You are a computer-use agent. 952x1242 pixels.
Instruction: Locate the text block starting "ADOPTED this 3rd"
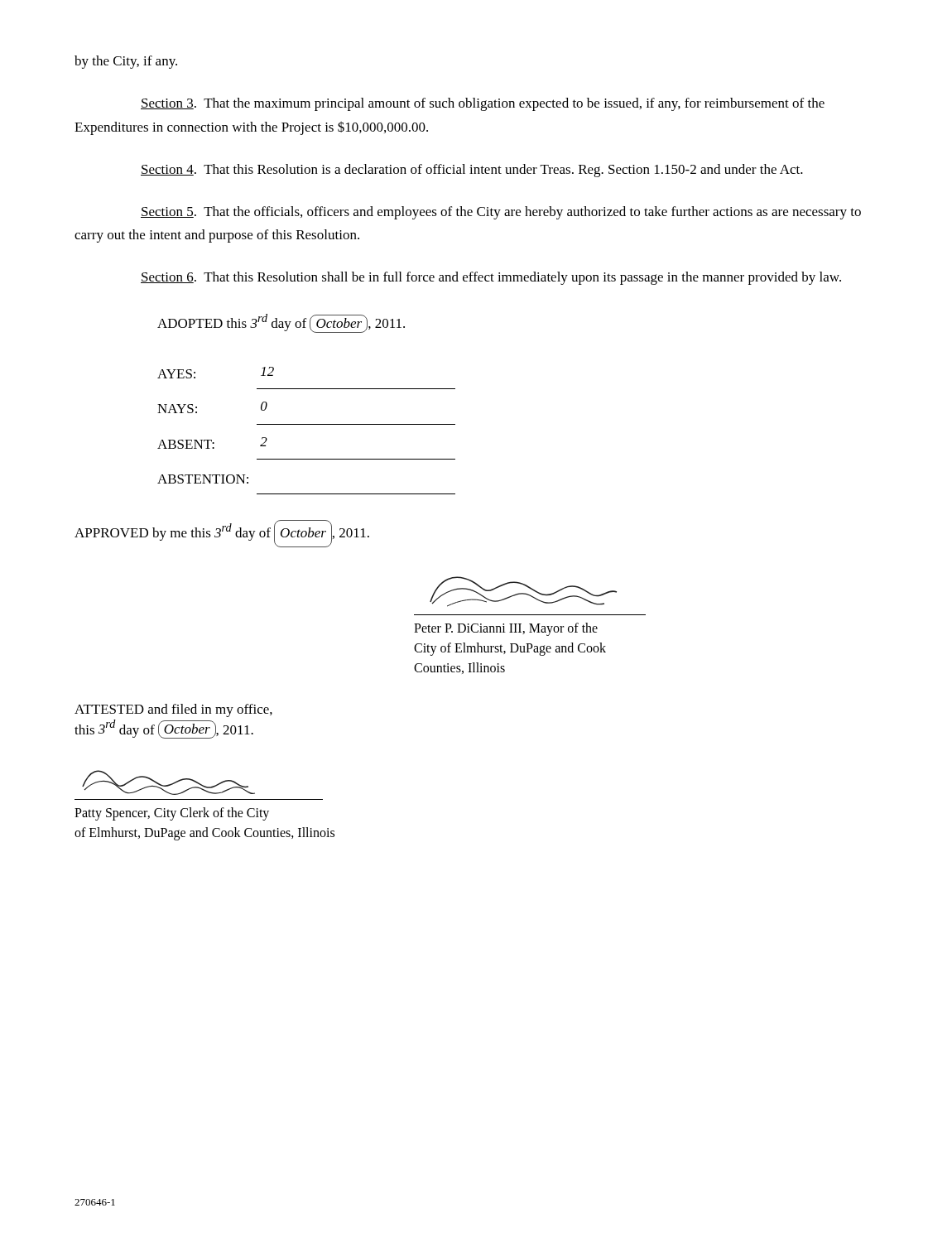pyautogui.click(x=282, y=322)
